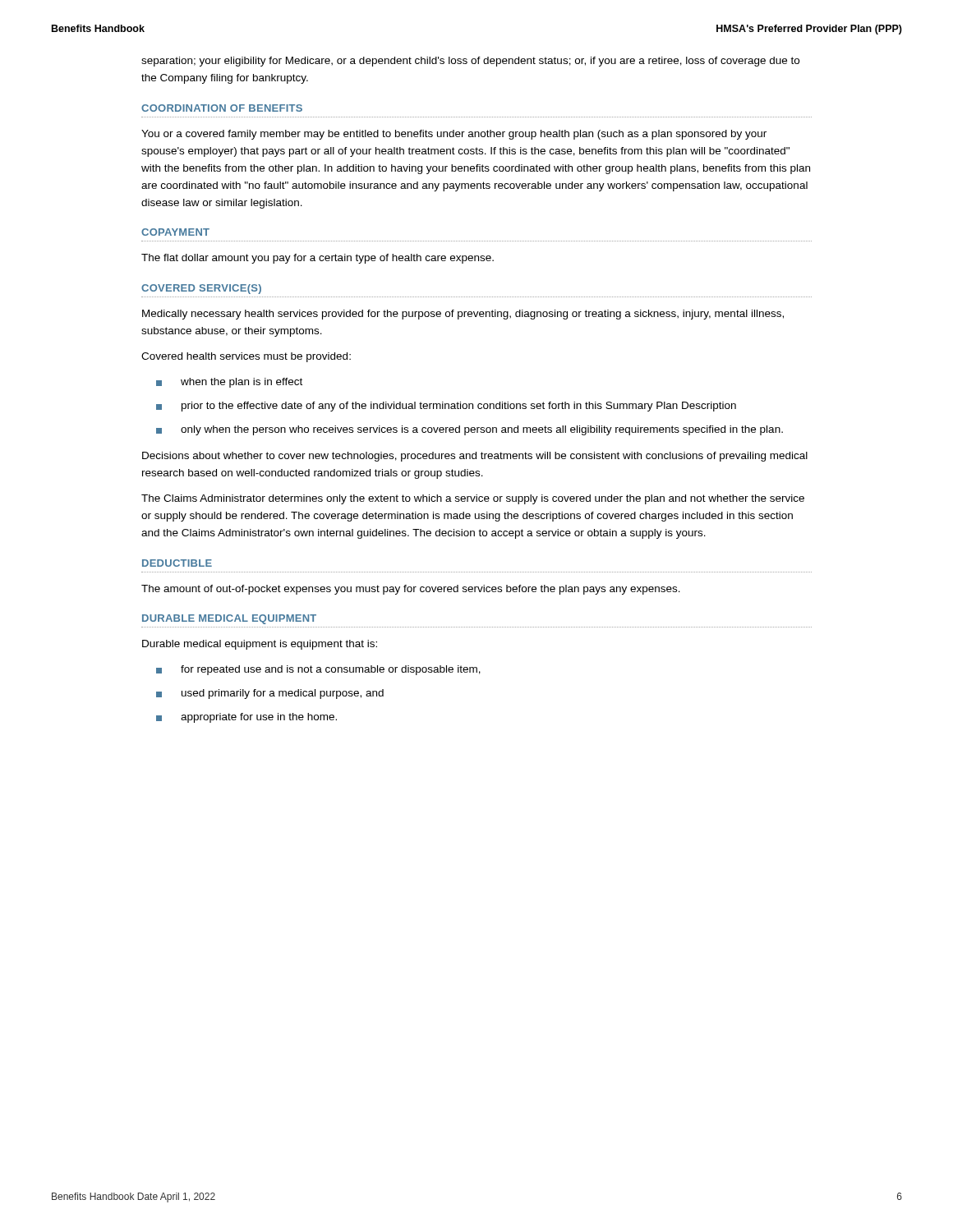Locate the text block that reads "Medically necessary health"
953x1232 pixels.
(463, 322)
